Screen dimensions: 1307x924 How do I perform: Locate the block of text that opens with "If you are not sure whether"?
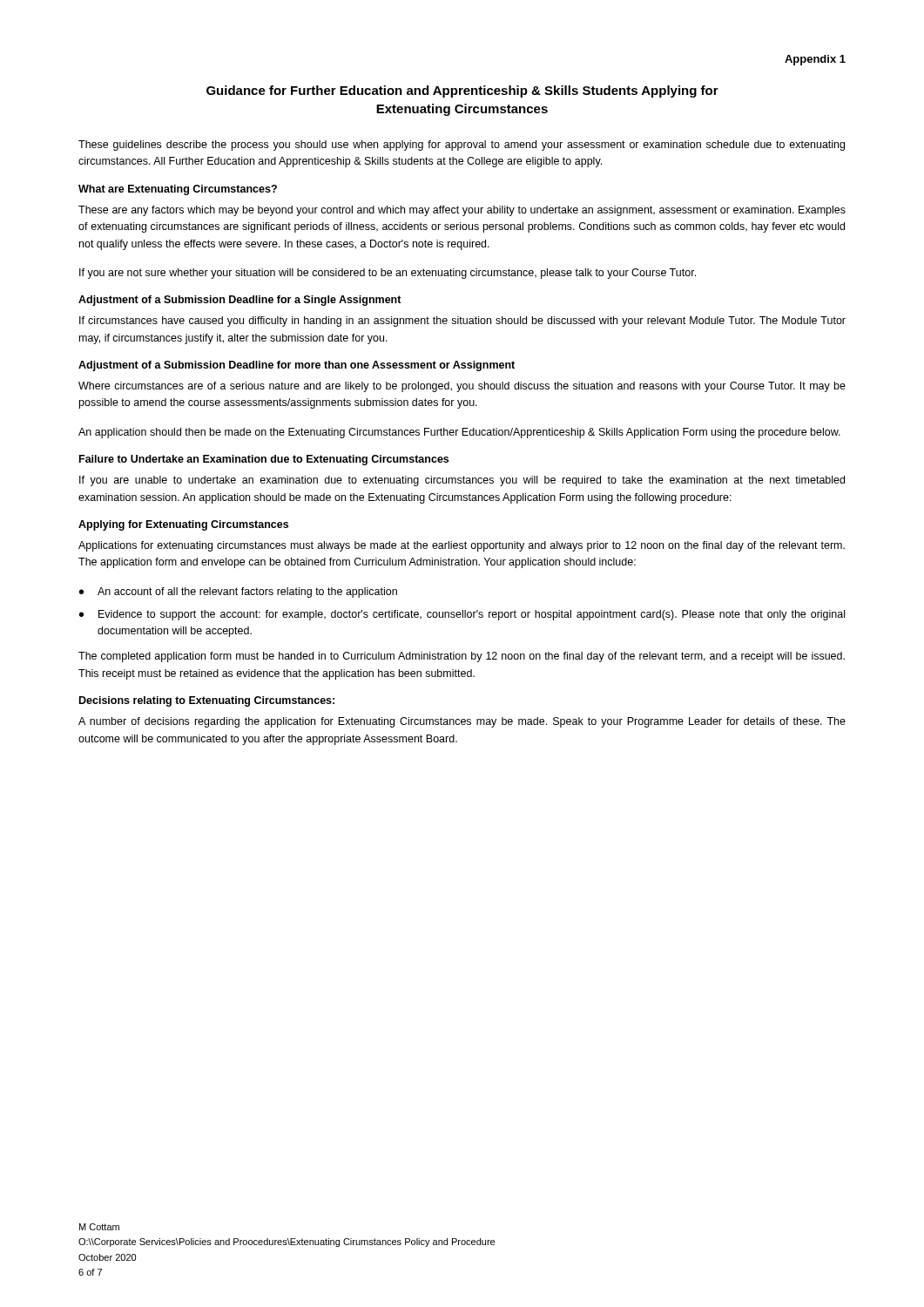tap(388, 273)
